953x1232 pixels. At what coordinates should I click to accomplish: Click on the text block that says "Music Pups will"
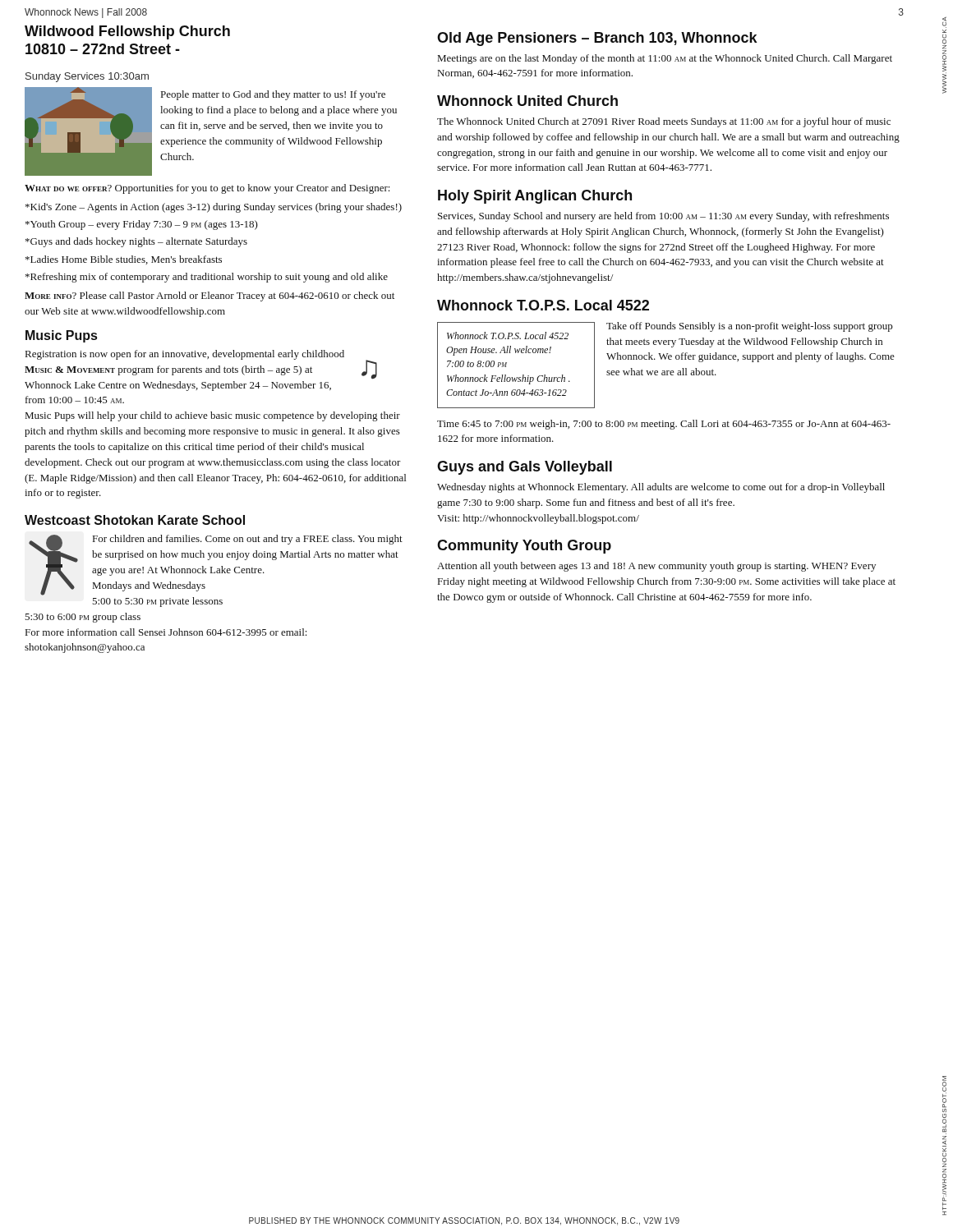pyautogui.click(x=216, y=454)
